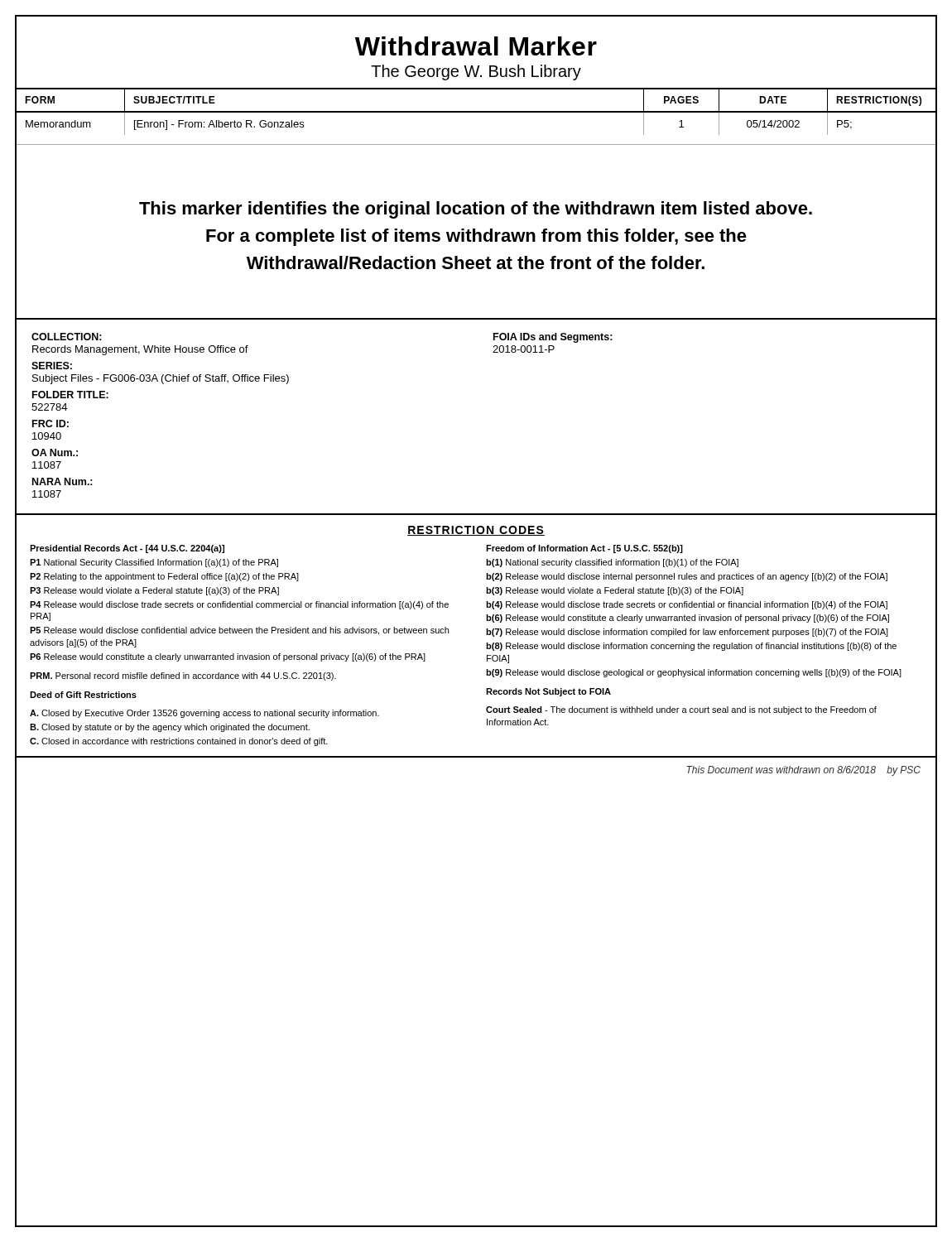
Task: Find the block on this page that starts "This marker identifies the original"
Action: [x=476, y=236]
